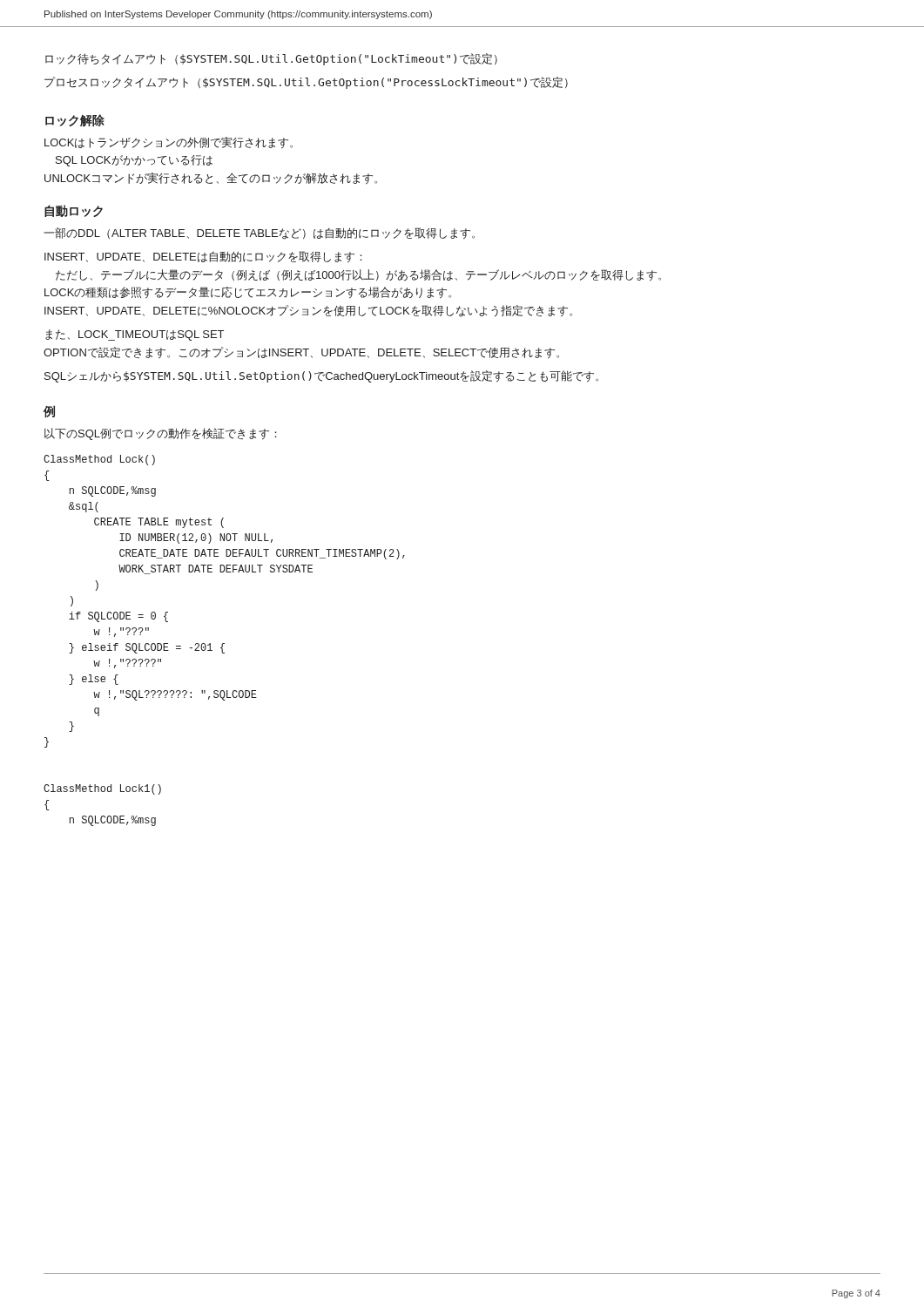Select the text block starting "INSERT、UPDATE、DELETEは自動的にロックを取得します： ただし、テーブルに大量のデータ（例えば（例えば1000行以上）がある場合は、テーブルレベルのロックを取得します。 LOCKの種類は参照するデータ量に応じてエスカレーションする場合があります。 INSERT、UPDATE、DELETEに%NOLOCKオプションを使用してLOCKを取得しないよう指定できます。"
Viewport: 924px width, 1307px height.
tap(356, 284)
